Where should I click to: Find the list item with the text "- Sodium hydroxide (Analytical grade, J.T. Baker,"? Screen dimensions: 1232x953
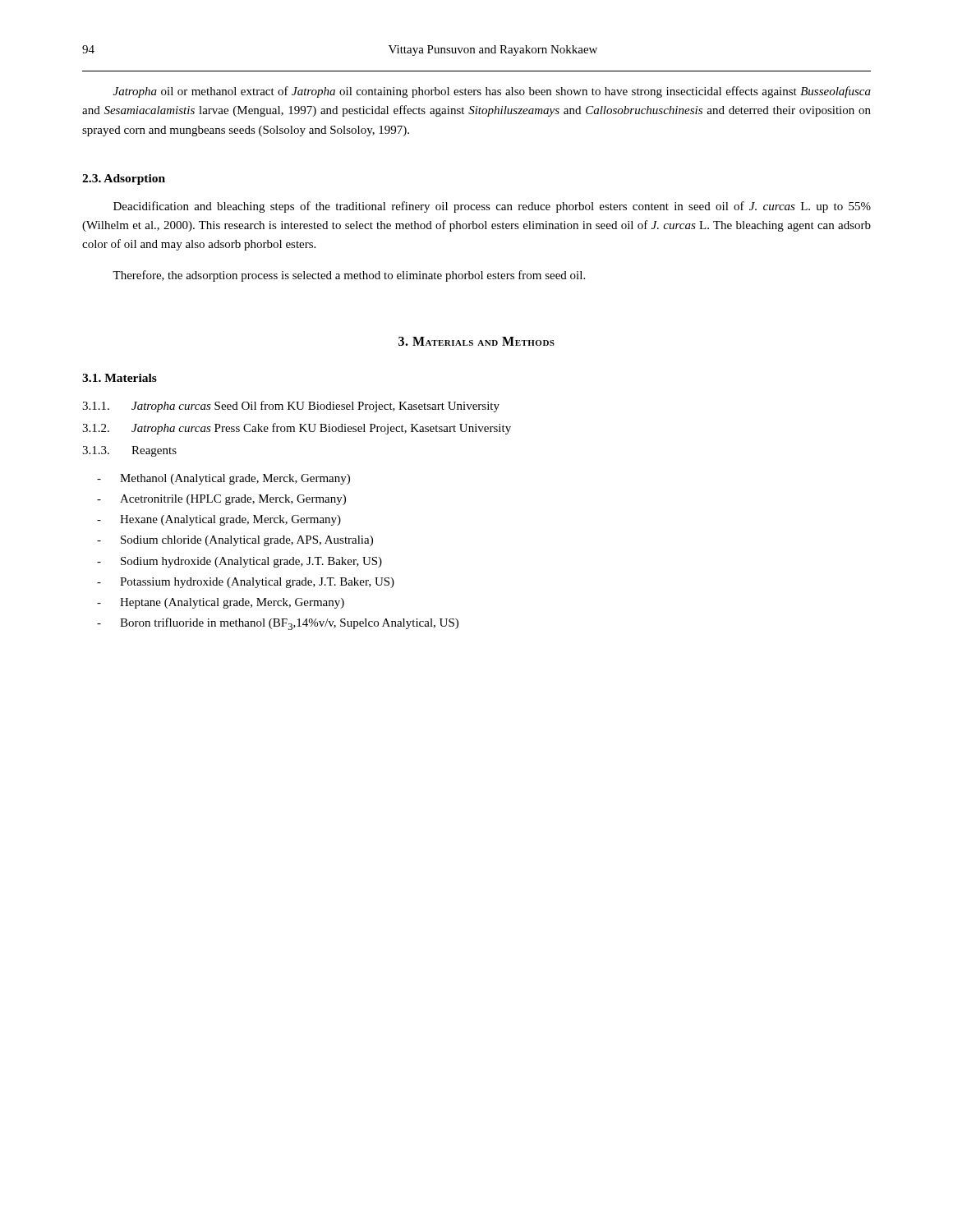[239, 562]
